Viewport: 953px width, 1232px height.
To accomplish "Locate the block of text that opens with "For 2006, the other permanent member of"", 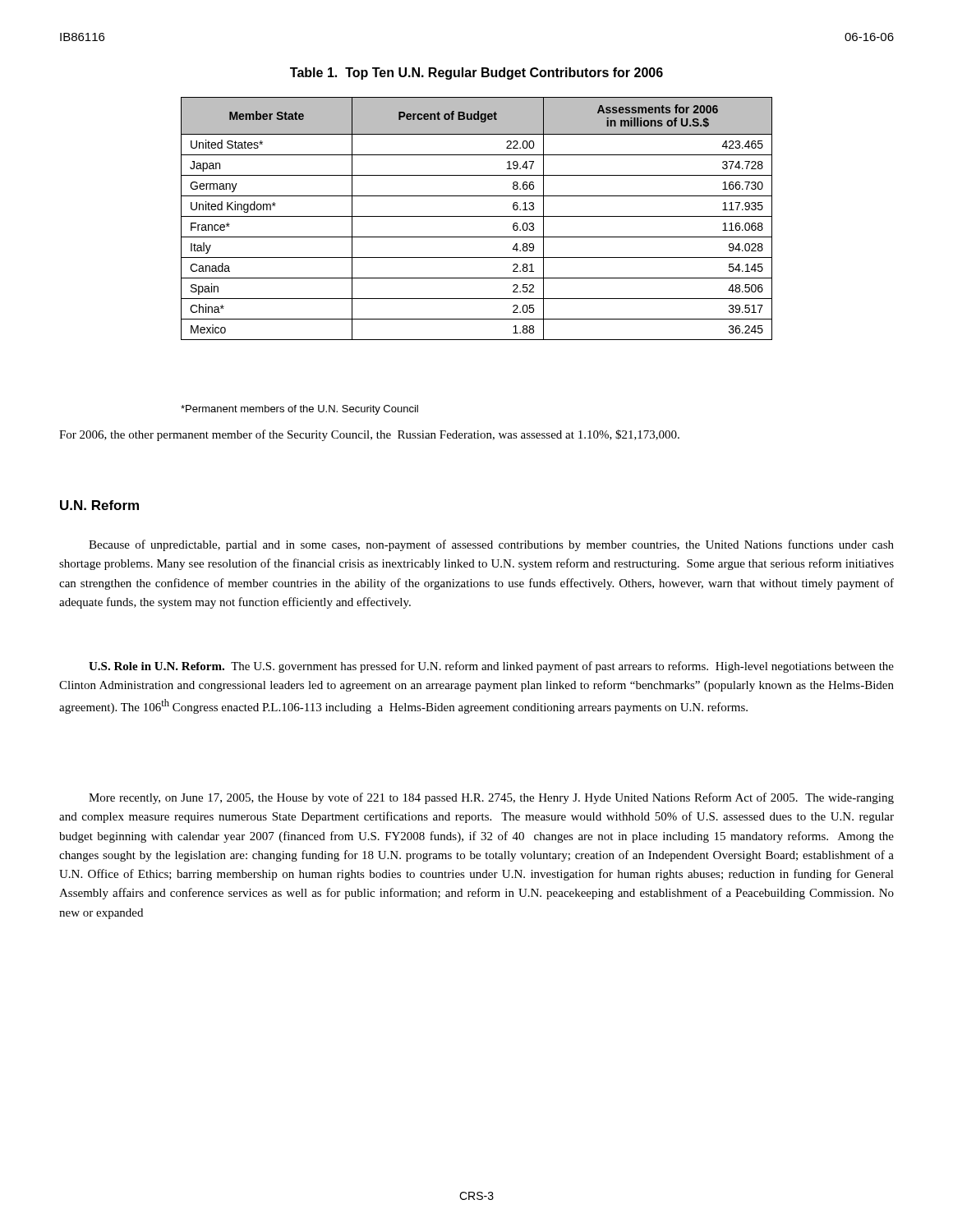I will coord(370,434).
